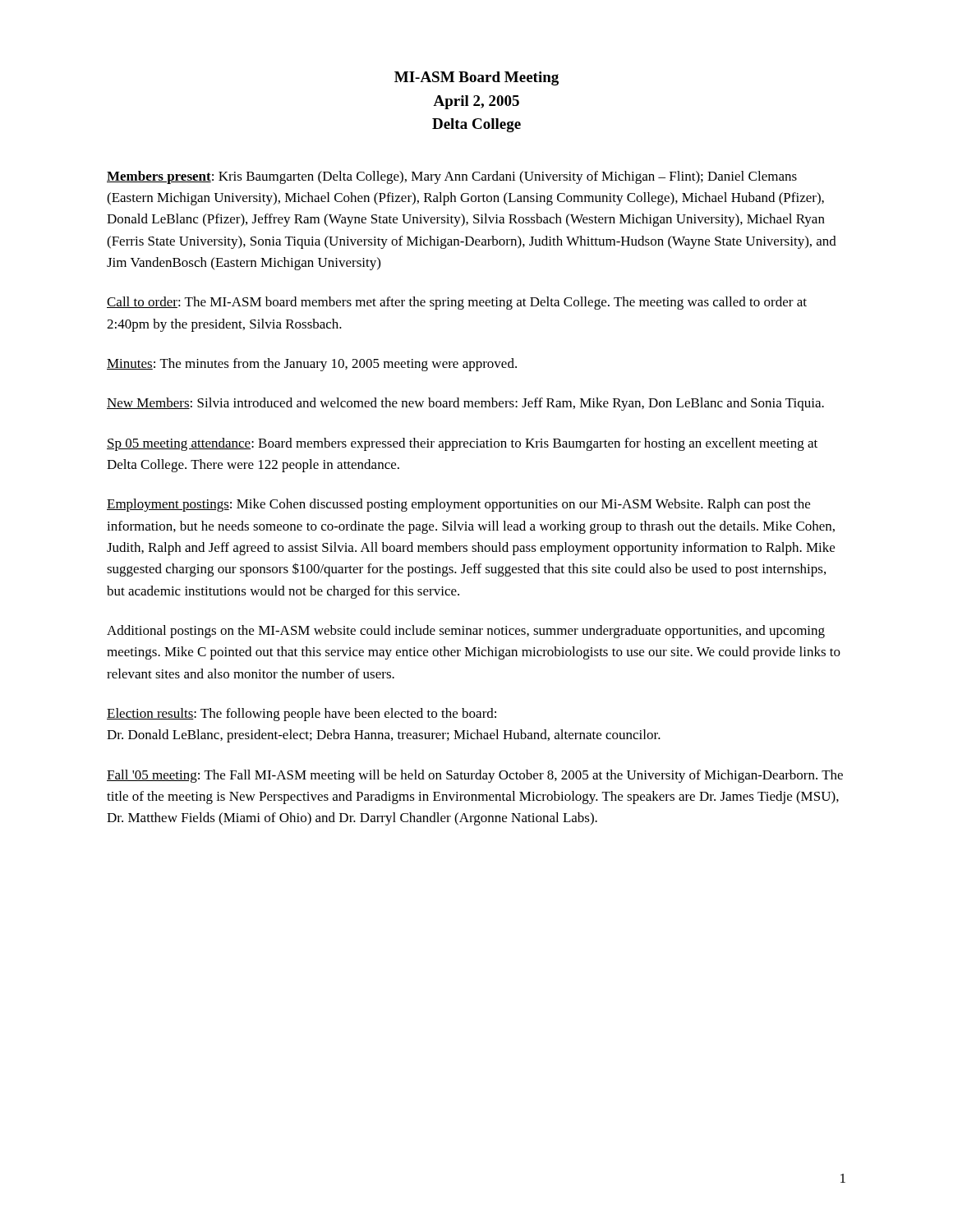Click on the text starting "MI-ASM Board Meeting April 2, 2005 Delta College"
Viewport: 953px width, 1232px height.
[476, 101]
